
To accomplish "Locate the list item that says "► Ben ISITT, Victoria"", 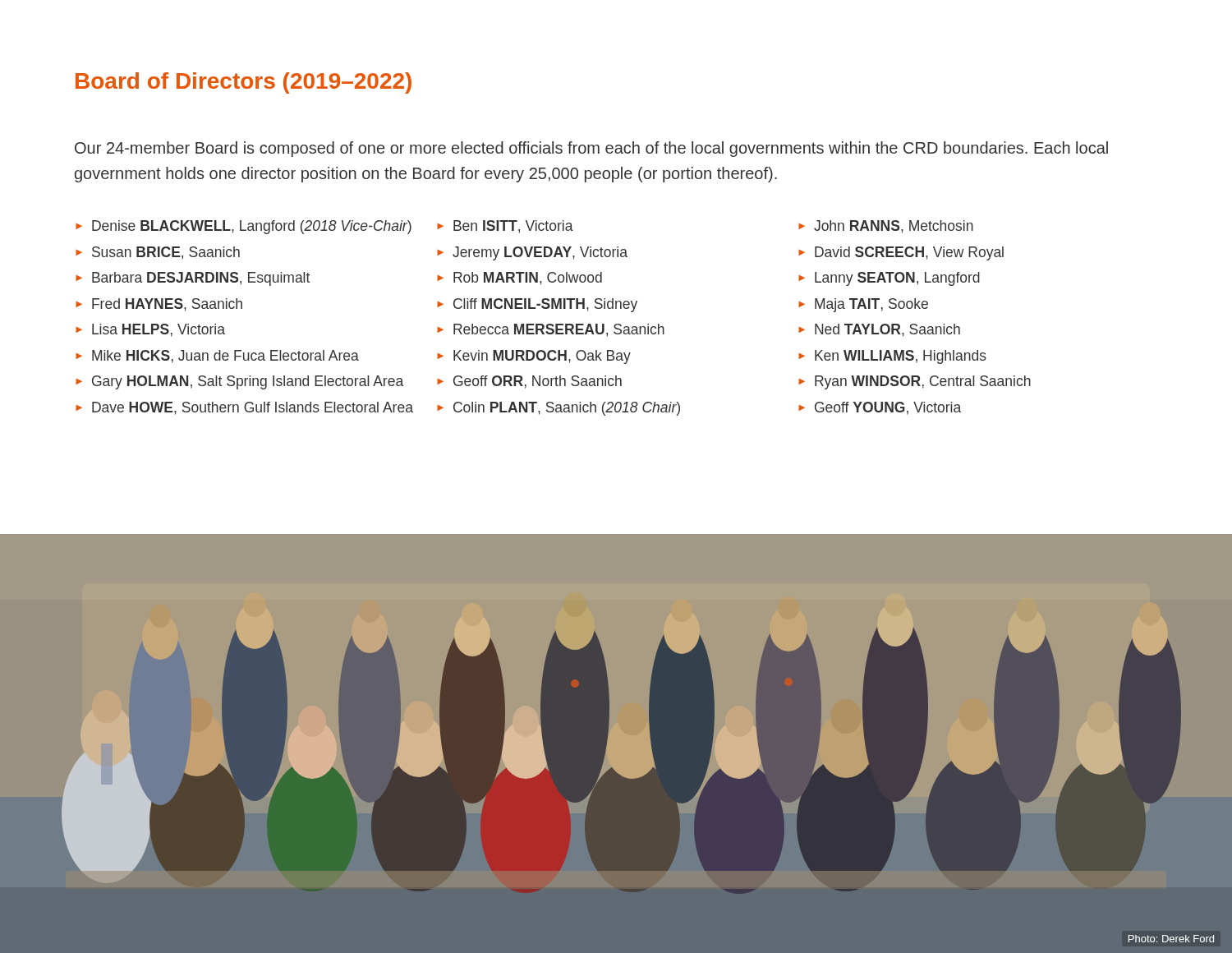I will 505,227.
